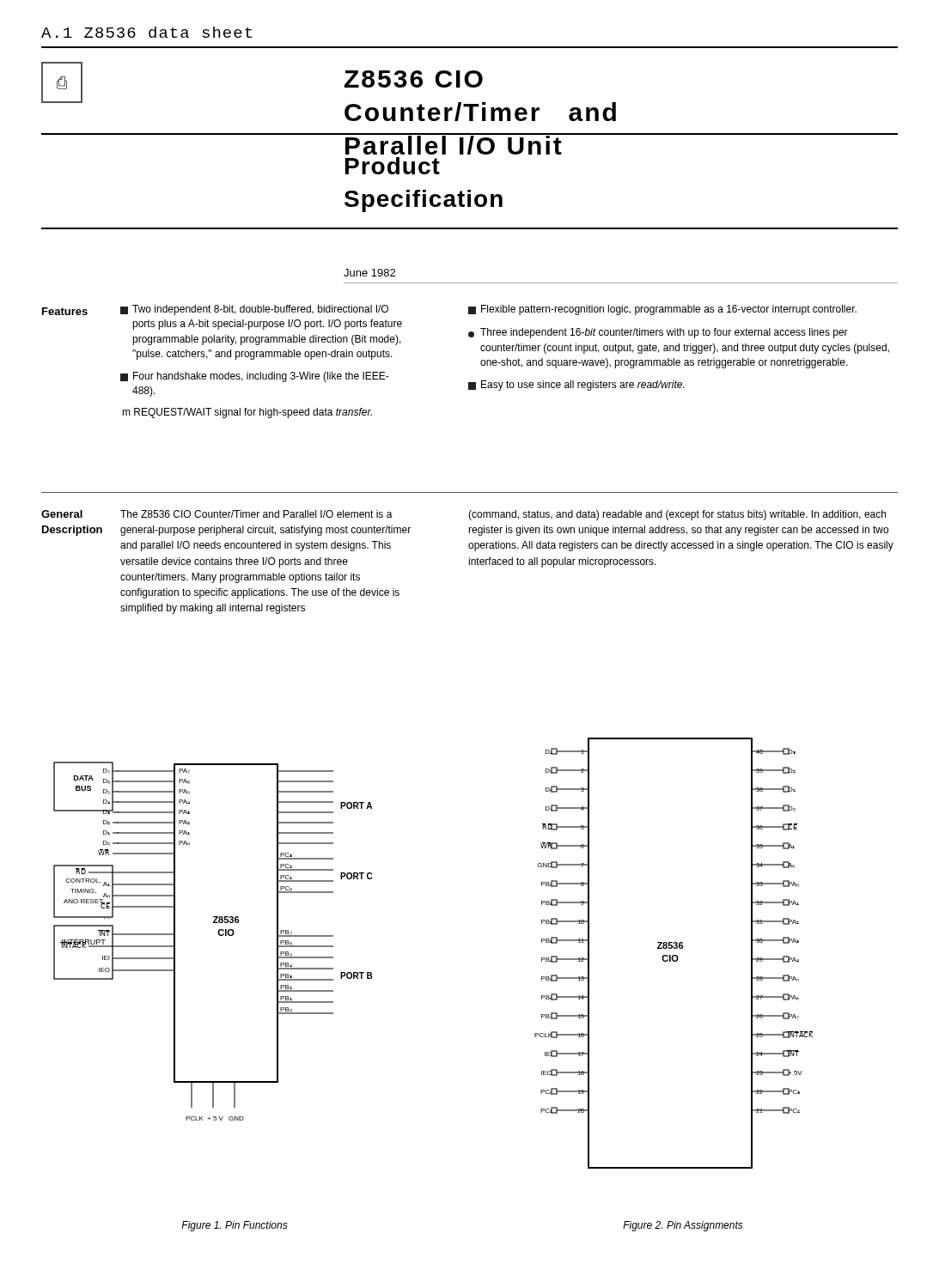Point to the text starting "Two independent 8-bit, double-buffered, bidirectional I/O"
939x1288 pixels.
tap(266, 332)
